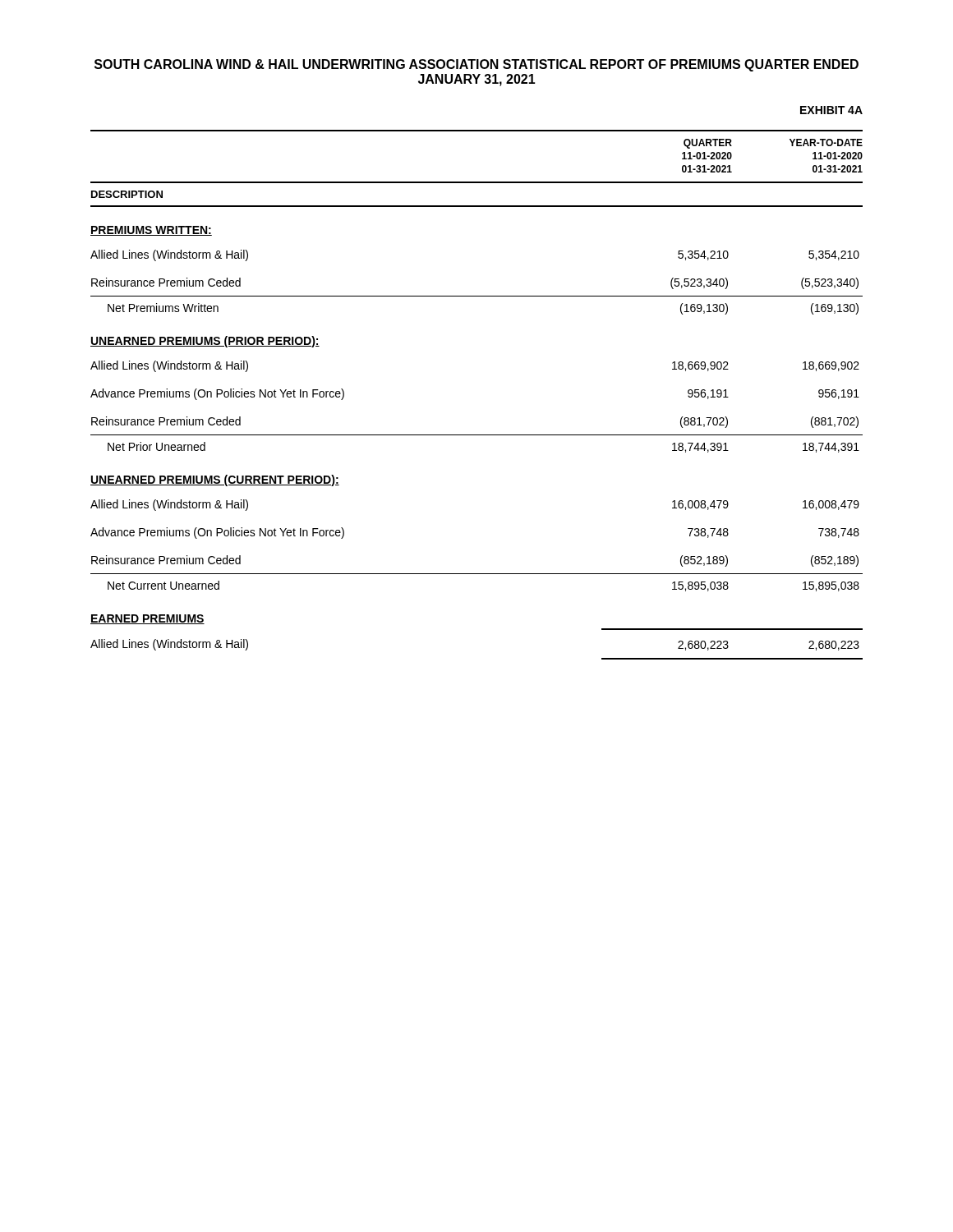
Task: Locate the text starting "SOUTH CAROLINA WIND & HAIL UNDERWRITING ASSOCIATION"
Action: click(x=476, y=72)
